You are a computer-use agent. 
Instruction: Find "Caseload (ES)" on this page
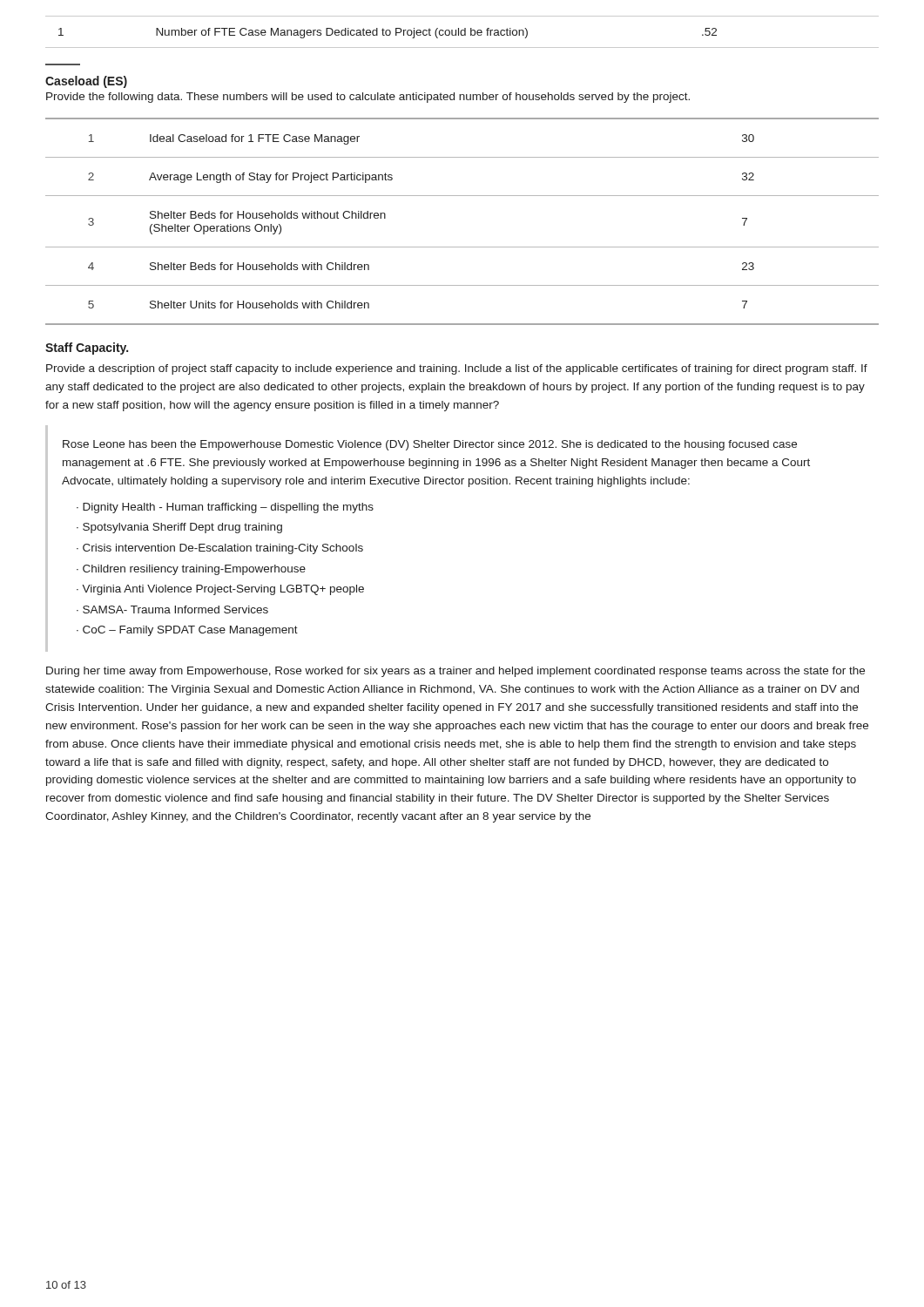[86, 81]
